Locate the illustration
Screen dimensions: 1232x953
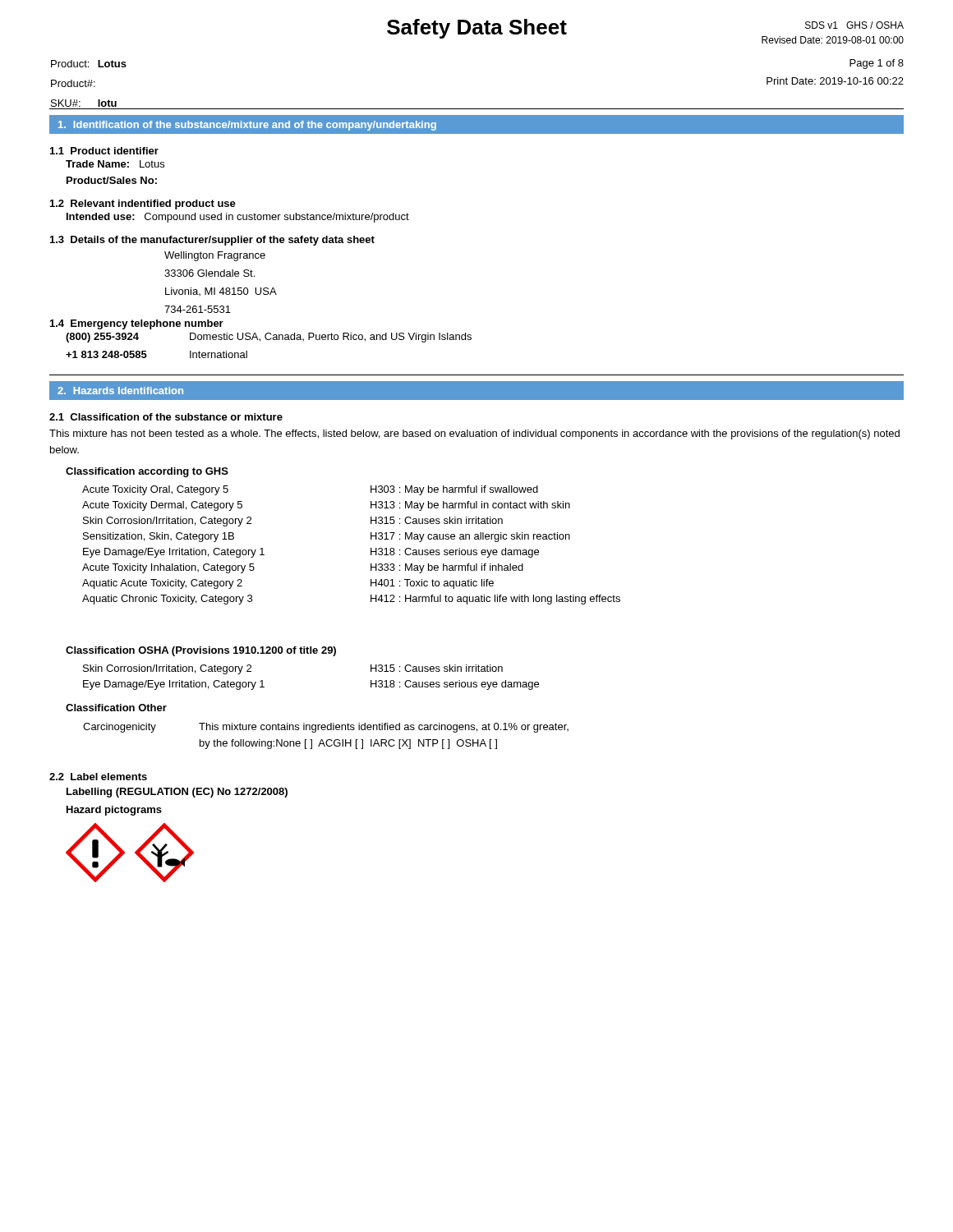[130, 853]
